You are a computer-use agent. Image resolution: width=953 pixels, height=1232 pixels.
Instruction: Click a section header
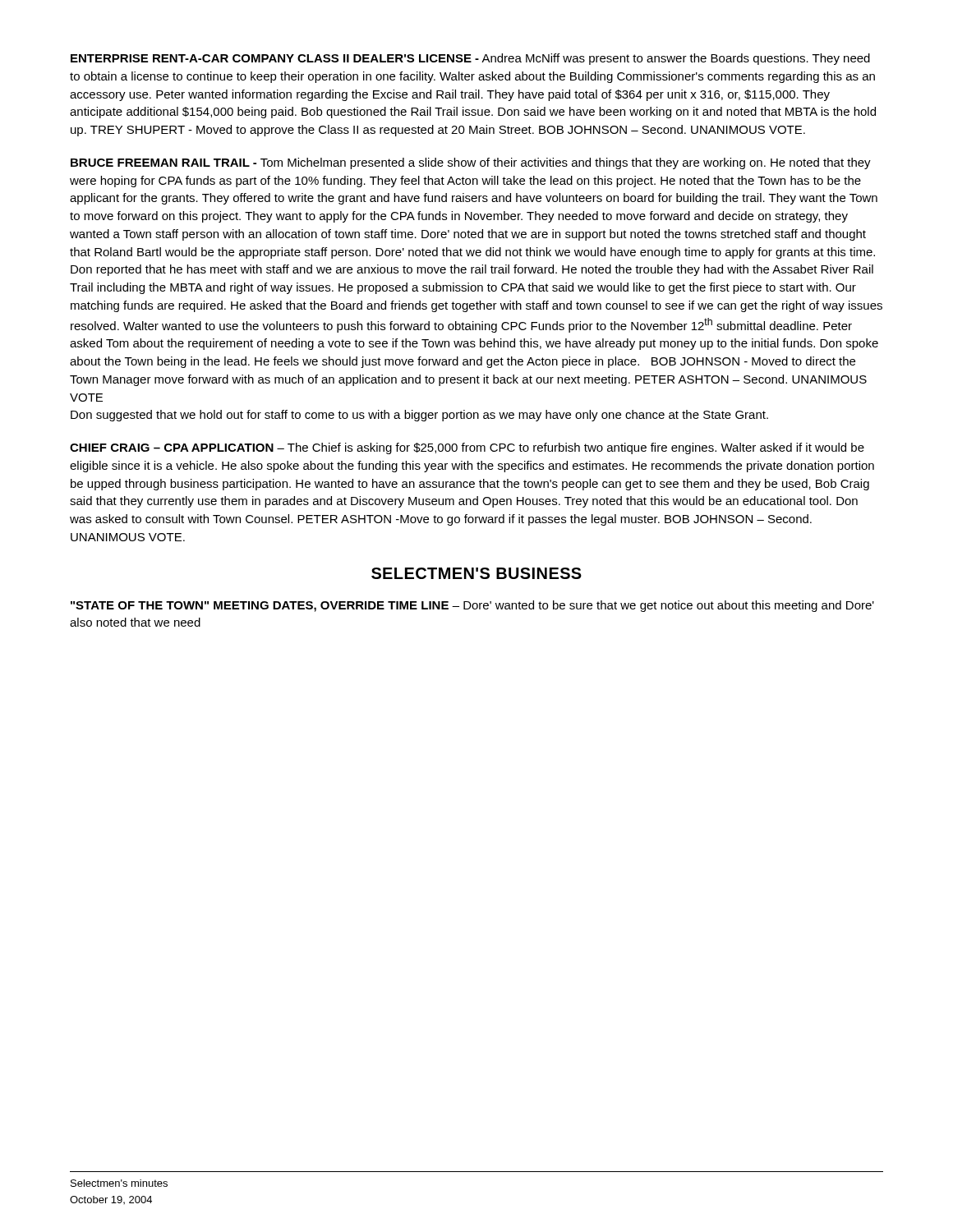476,573
